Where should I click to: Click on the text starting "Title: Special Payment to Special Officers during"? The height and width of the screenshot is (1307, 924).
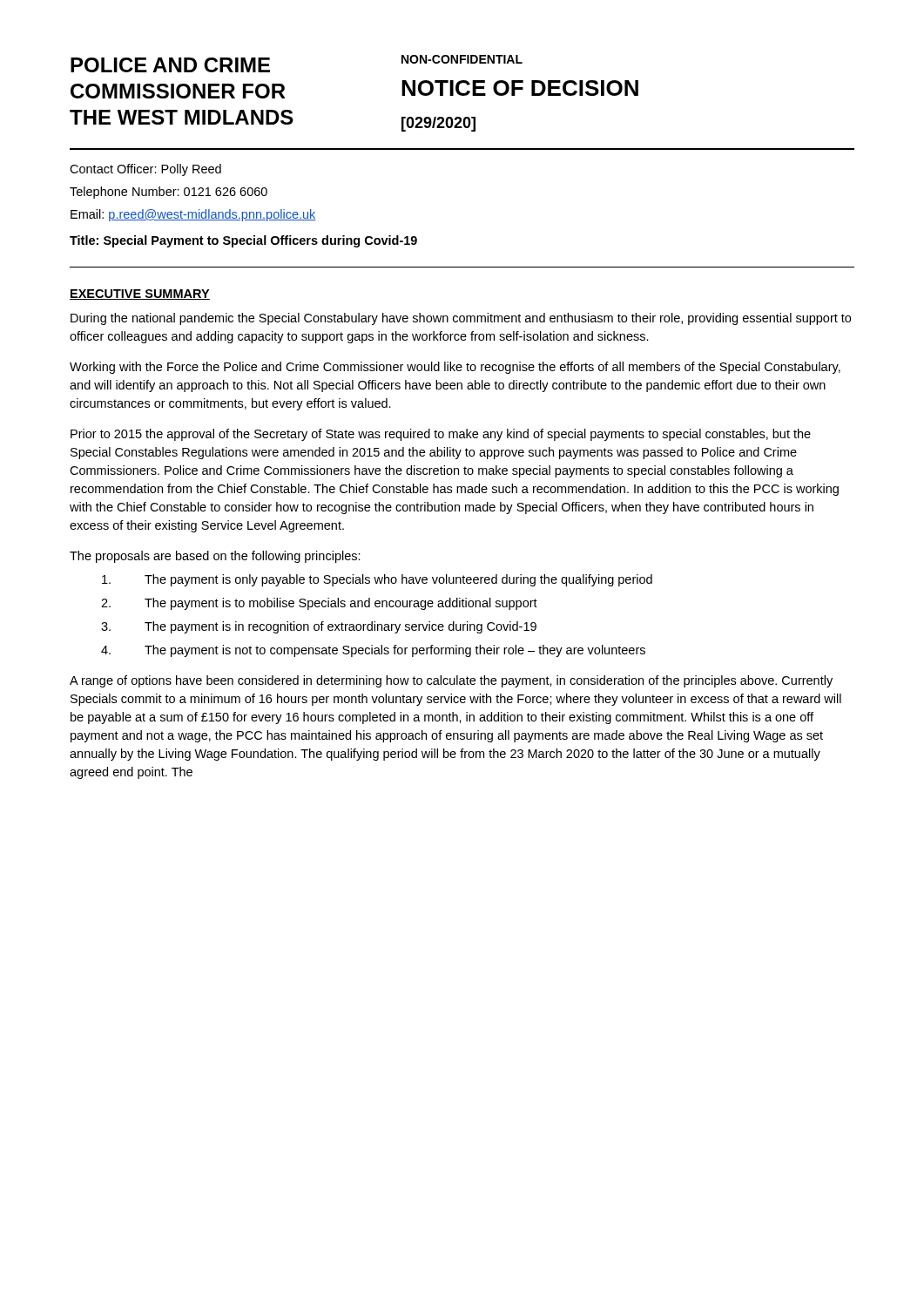click(244, 240)
